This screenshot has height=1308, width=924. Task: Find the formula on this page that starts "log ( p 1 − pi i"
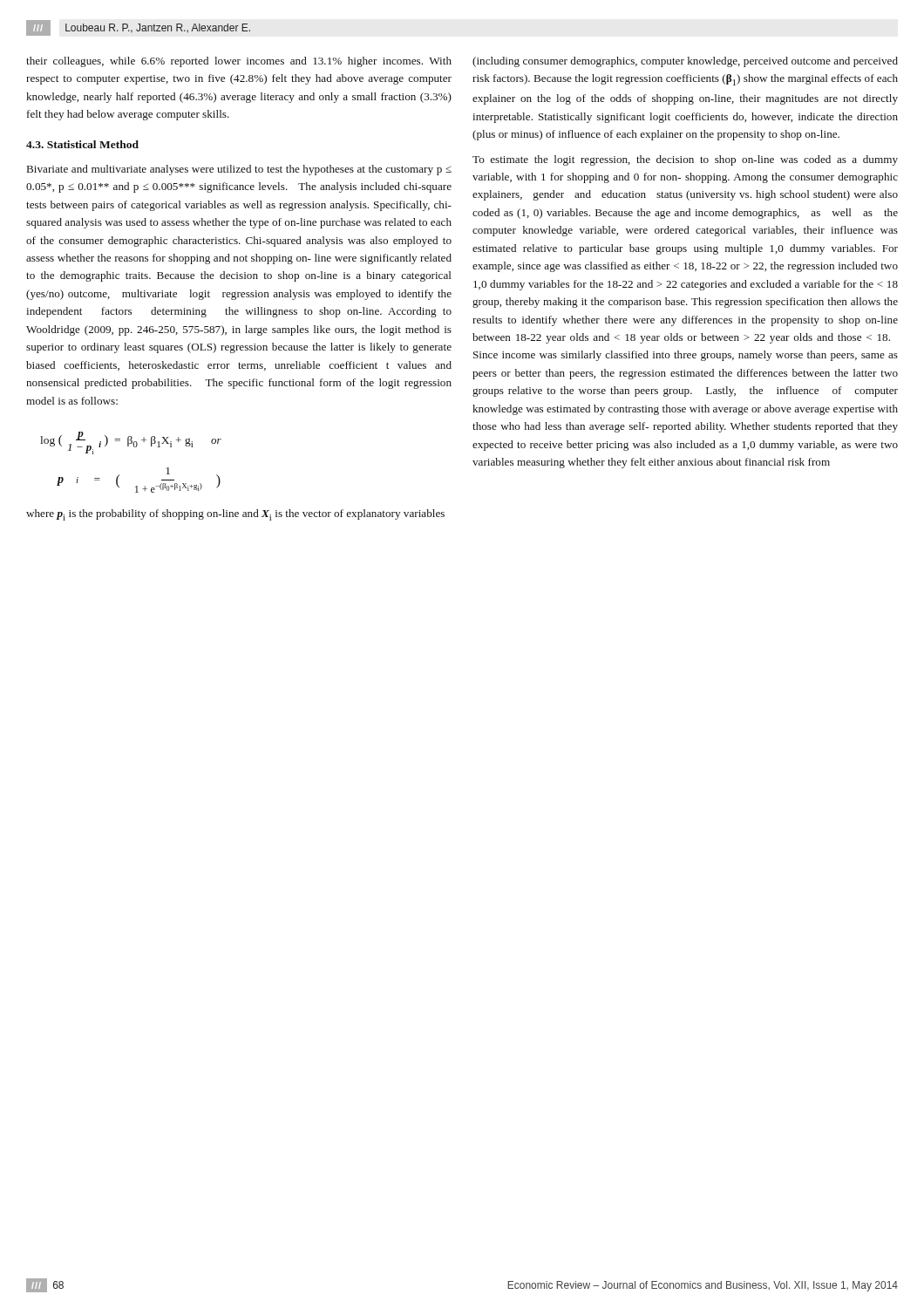[x=131, y=443]
